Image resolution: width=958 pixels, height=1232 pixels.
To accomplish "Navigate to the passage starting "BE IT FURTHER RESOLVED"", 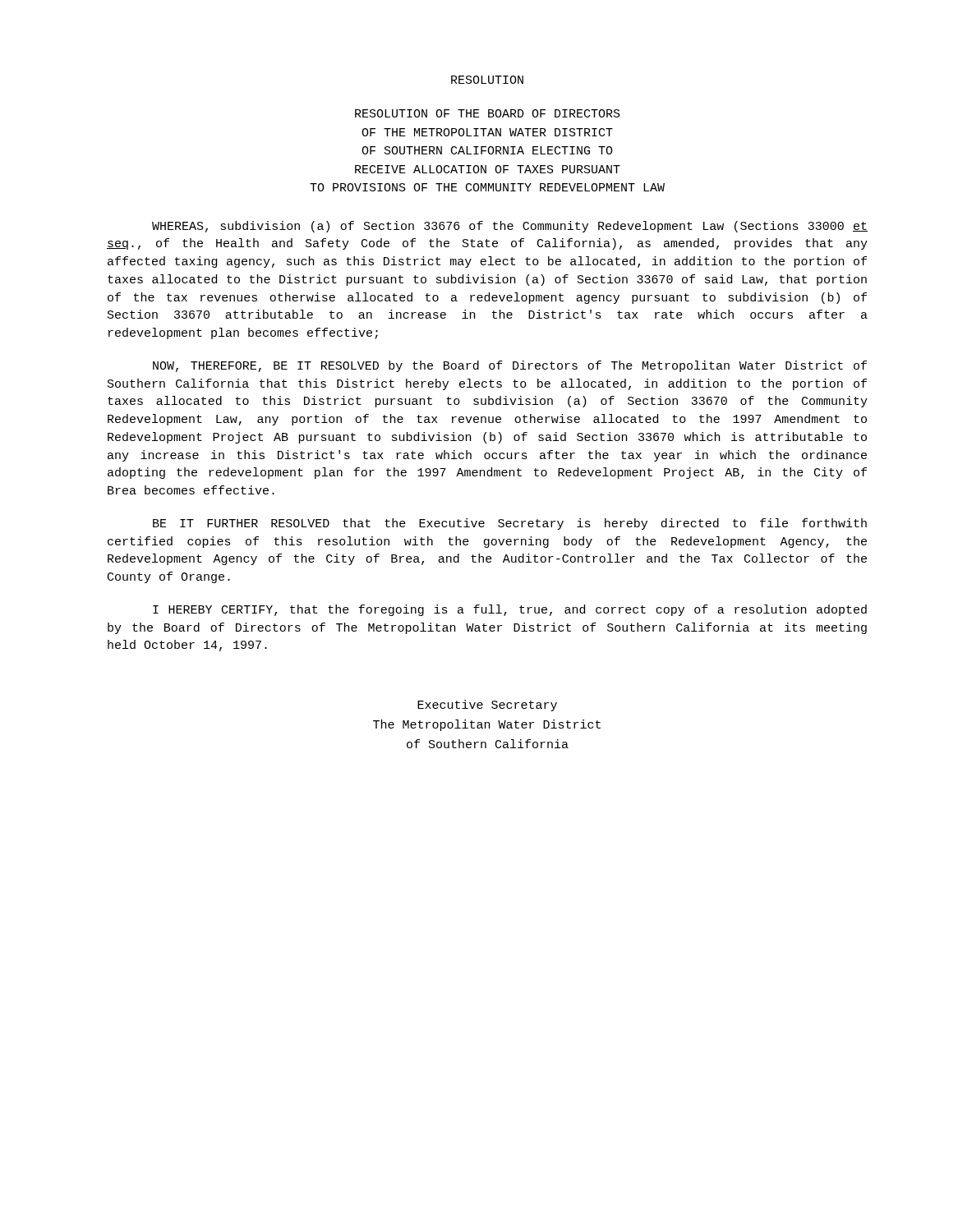I will pos(487,551).
